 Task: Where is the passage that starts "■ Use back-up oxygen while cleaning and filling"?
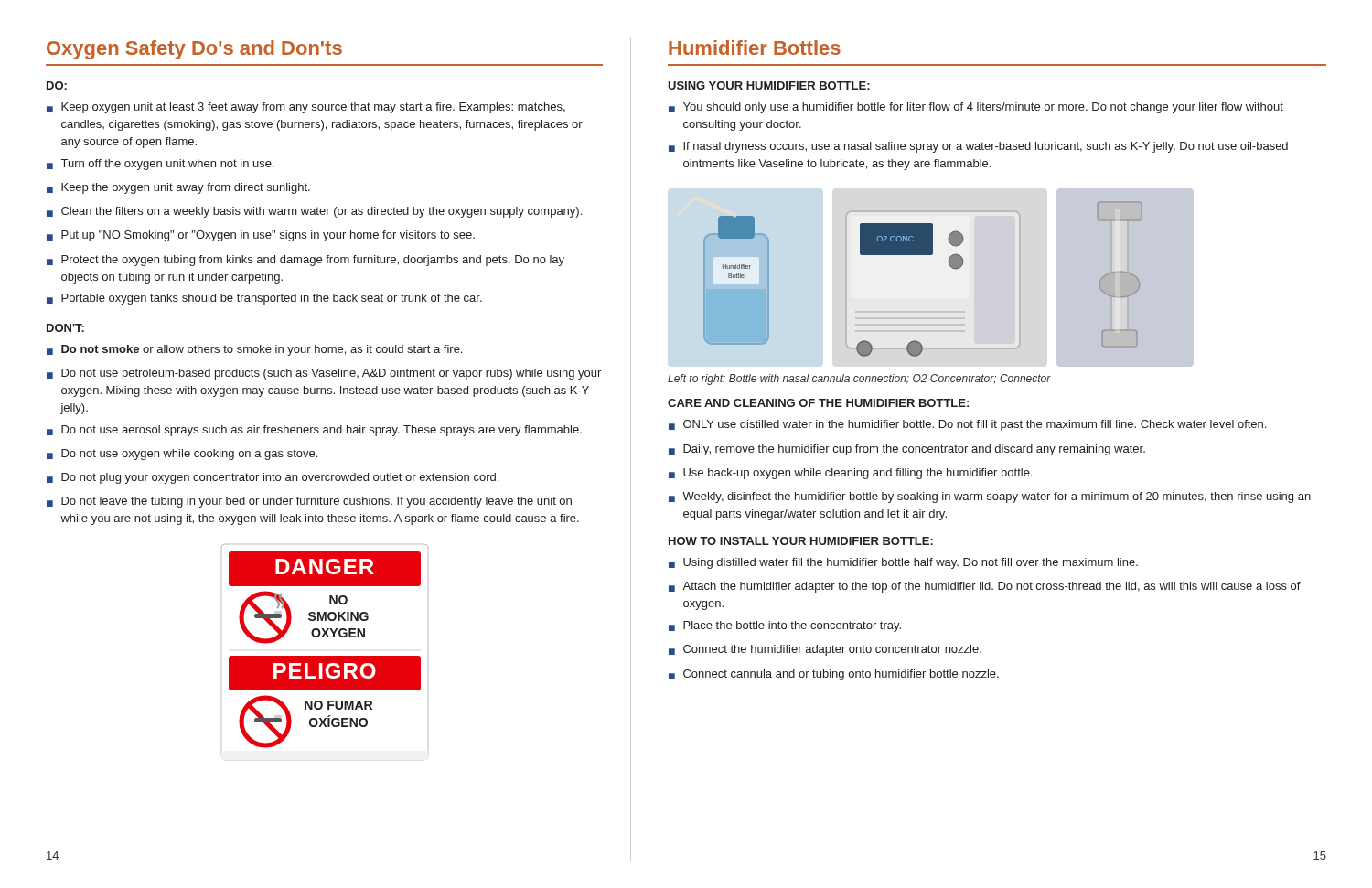pyautogui.click(x=997, y=474)
